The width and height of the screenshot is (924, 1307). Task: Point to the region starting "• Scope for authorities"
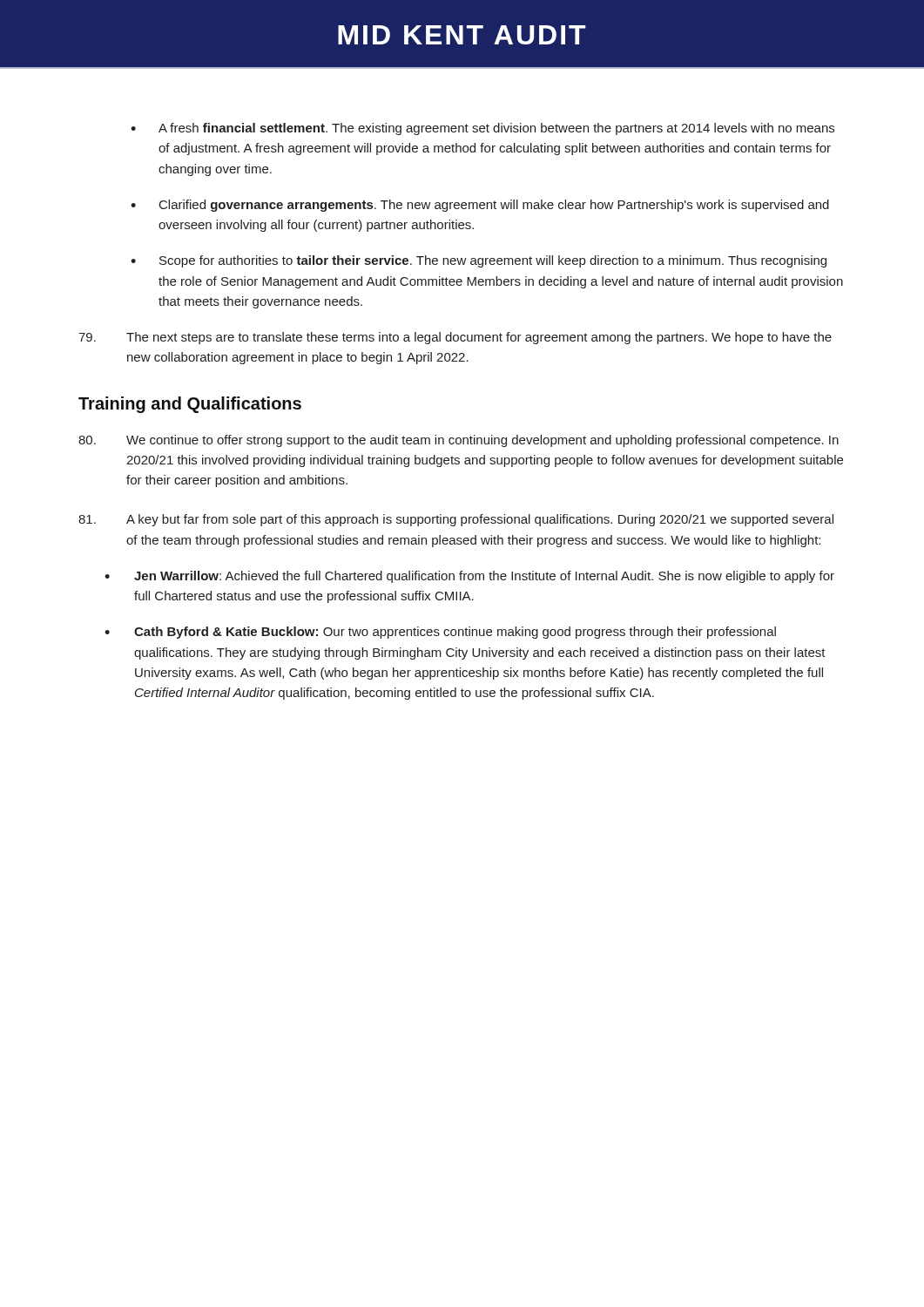coord(488,281)
